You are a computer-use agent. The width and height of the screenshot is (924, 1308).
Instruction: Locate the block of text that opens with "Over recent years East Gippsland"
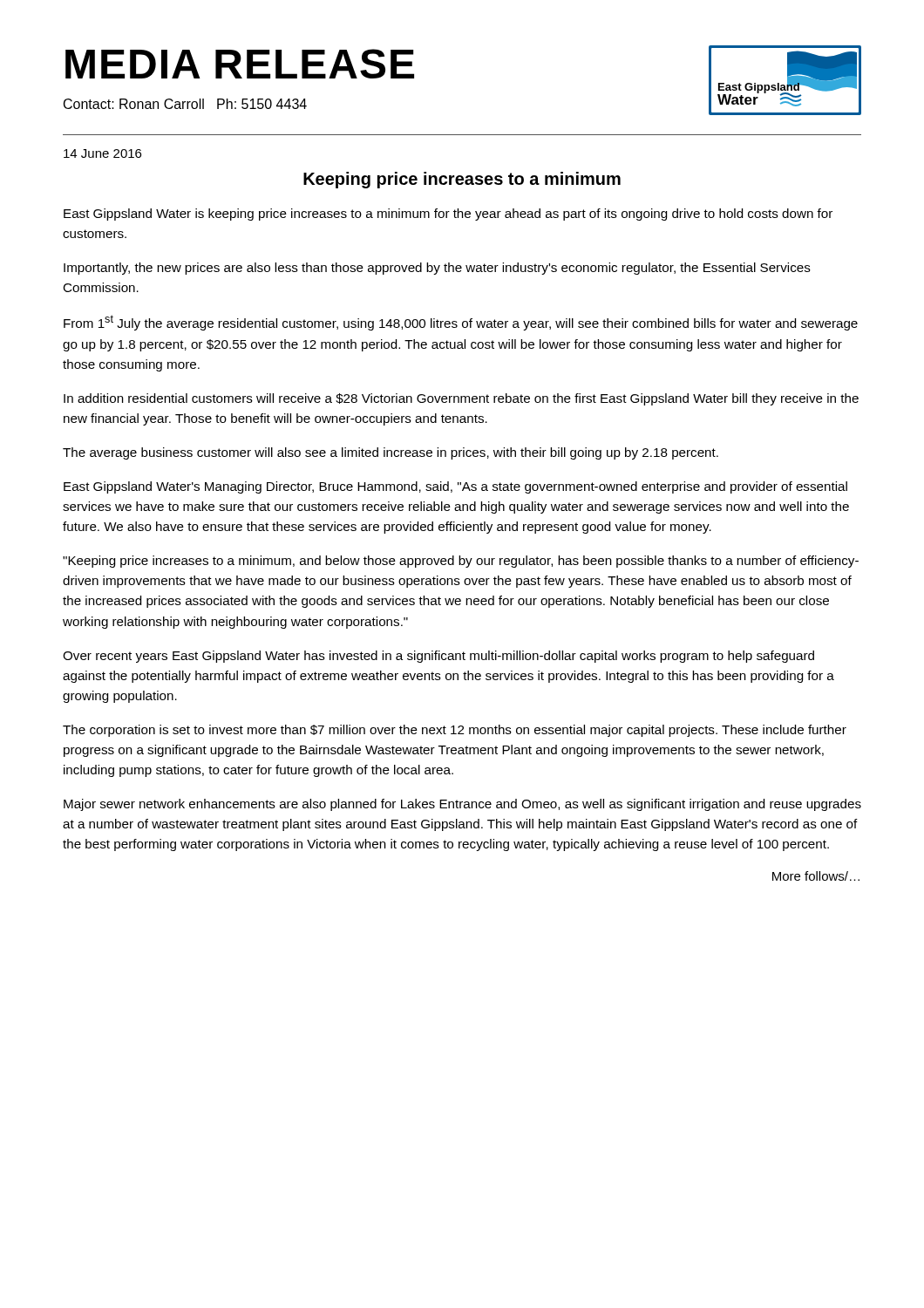pos(462,675)
